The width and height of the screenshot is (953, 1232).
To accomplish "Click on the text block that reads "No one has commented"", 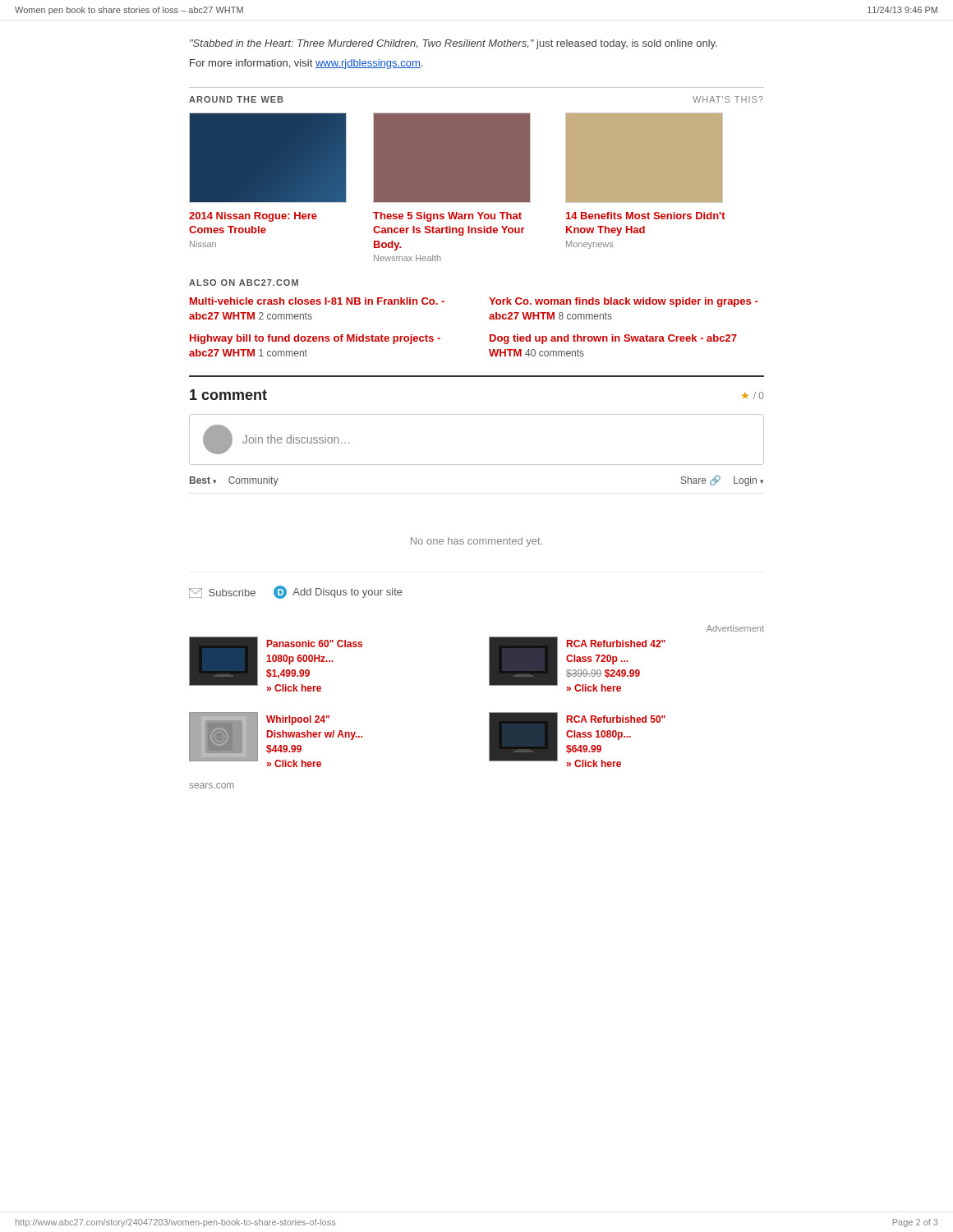I will [476, 541].
